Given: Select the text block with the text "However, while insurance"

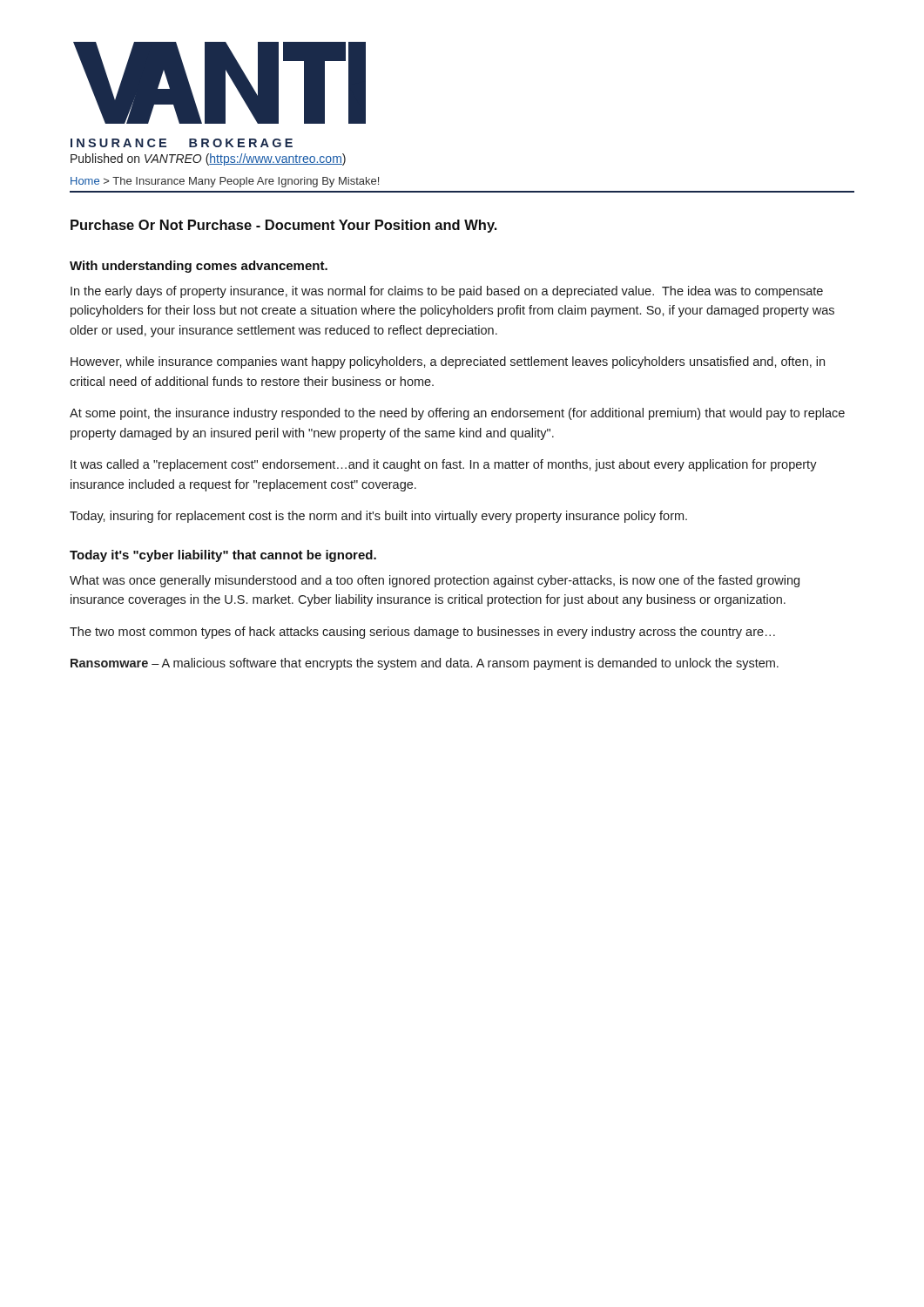Looking at the screenshot, I should (448, 372).
